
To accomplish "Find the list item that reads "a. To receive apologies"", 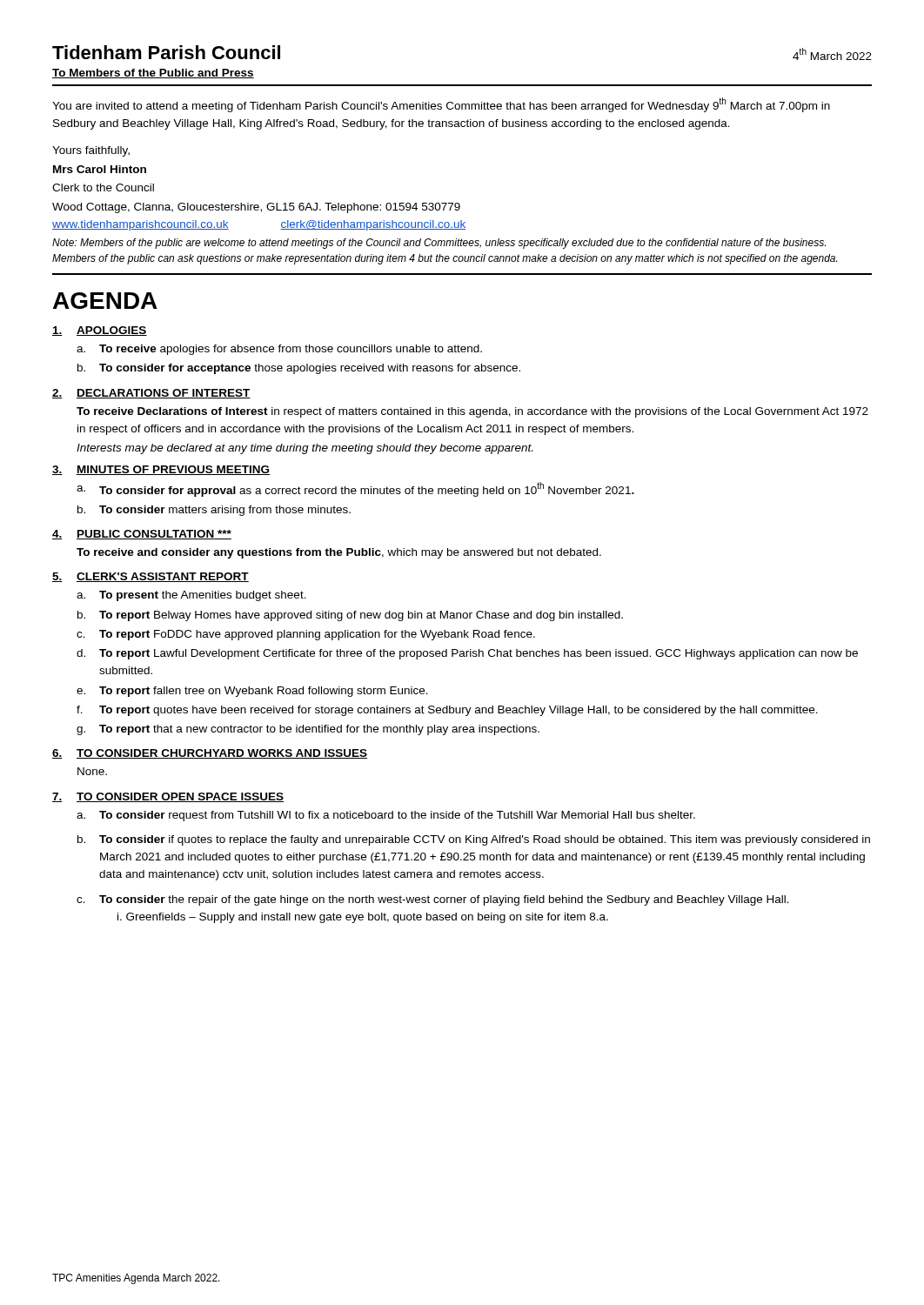I will [474, 349].
